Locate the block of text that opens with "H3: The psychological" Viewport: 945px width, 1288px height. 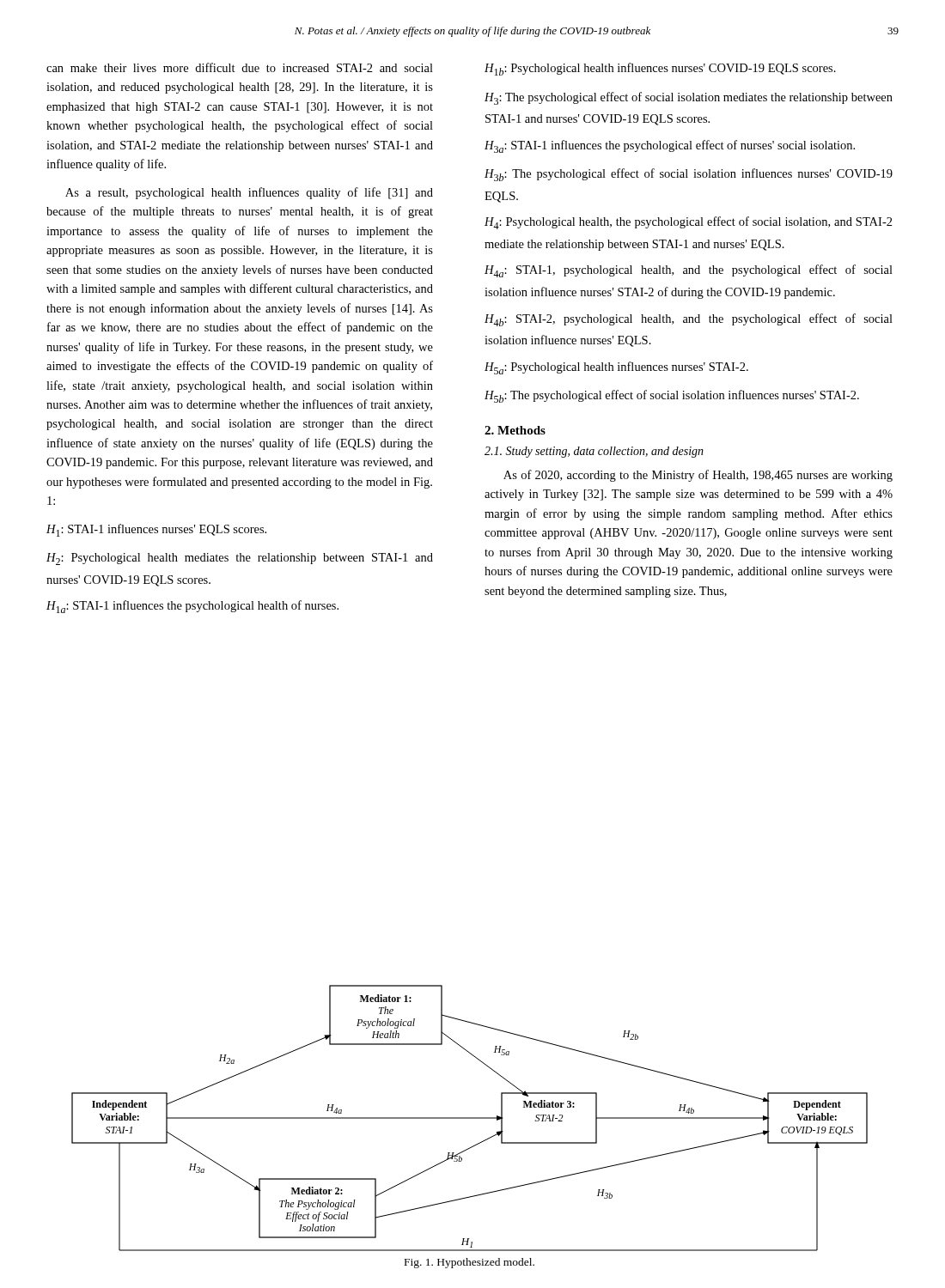[689, 108]
